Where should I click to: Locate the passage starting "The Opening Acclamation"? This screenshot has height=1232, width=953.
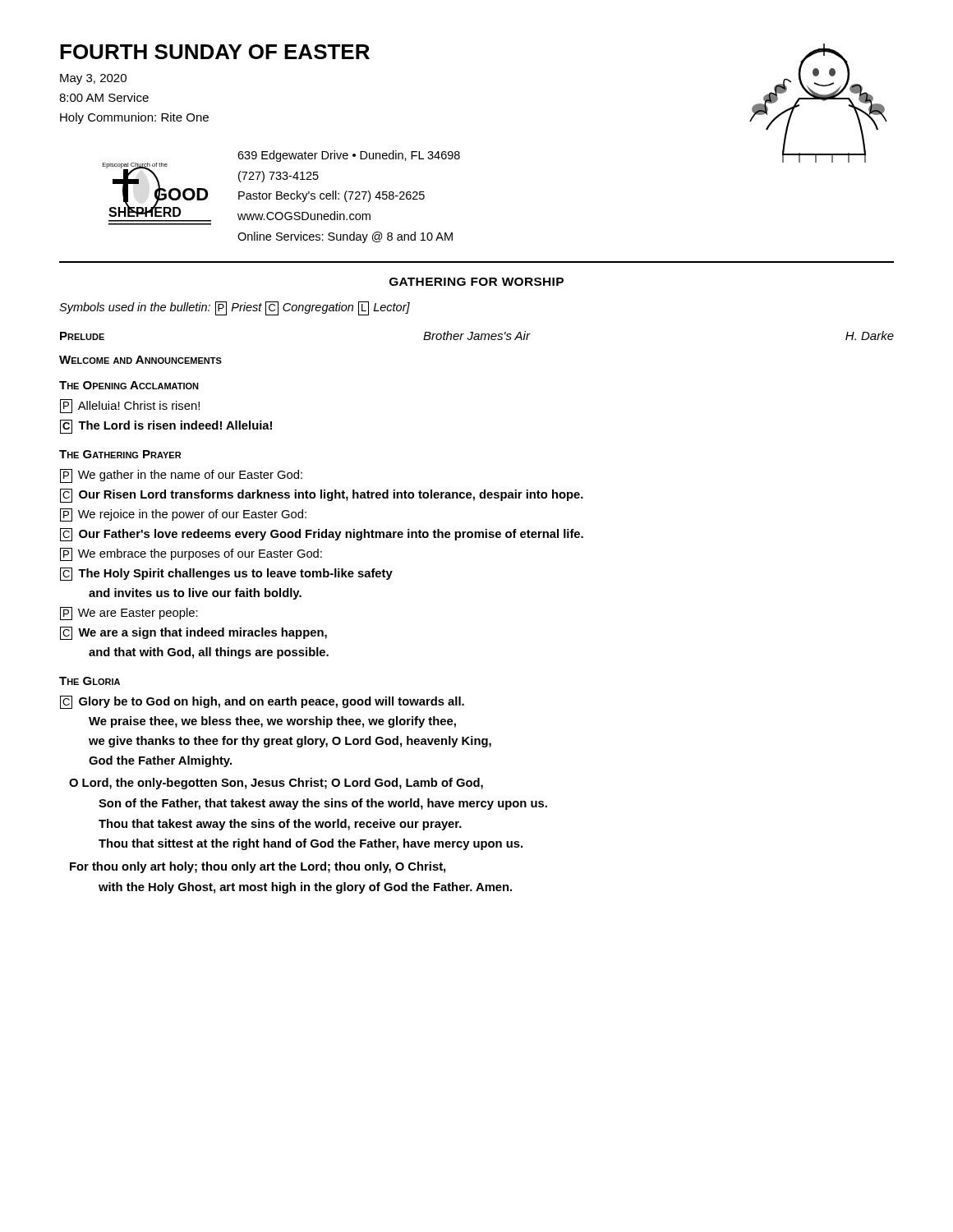129,384
